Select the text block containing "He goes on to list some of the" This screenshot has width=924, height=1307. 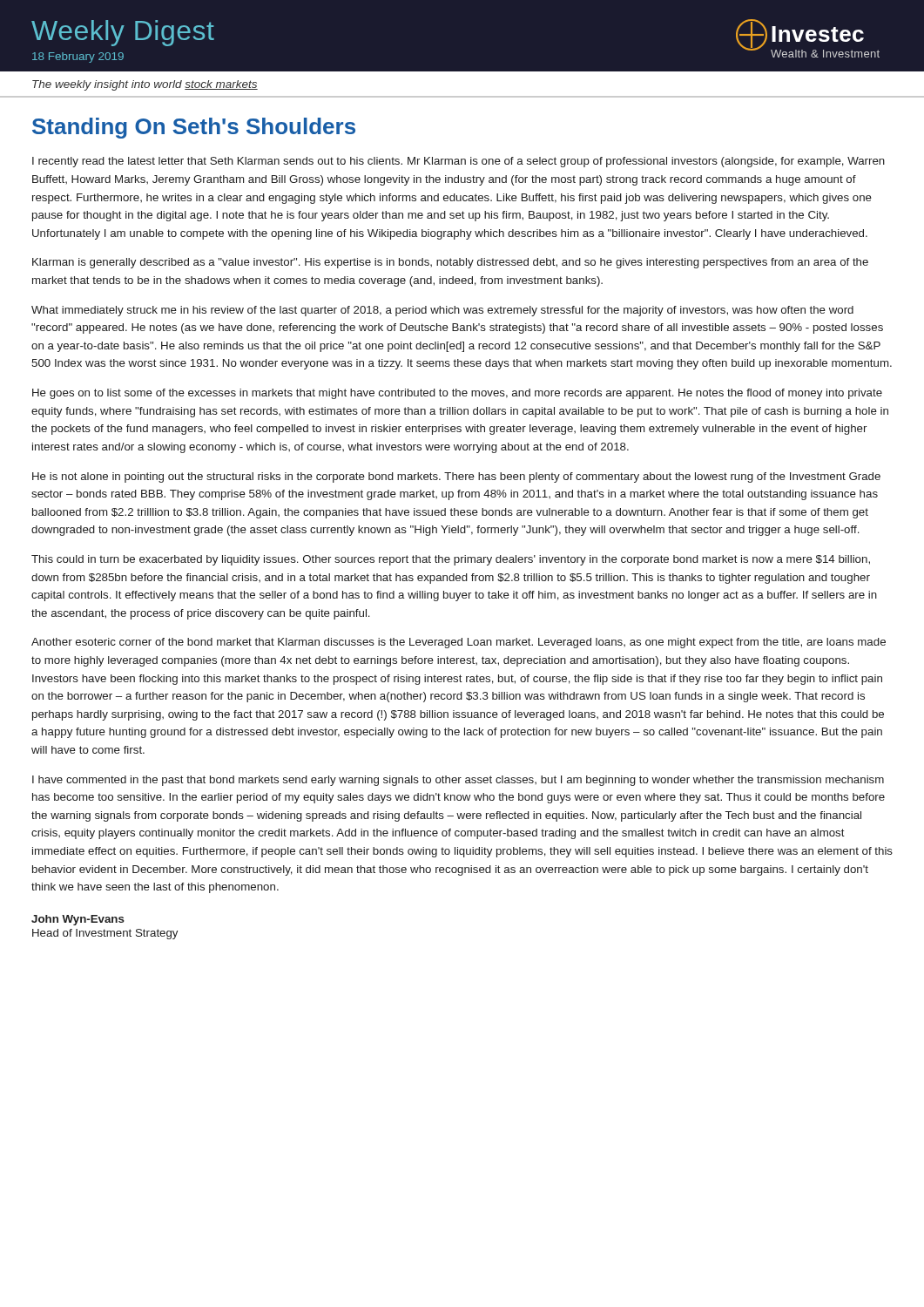pos(460,420)
